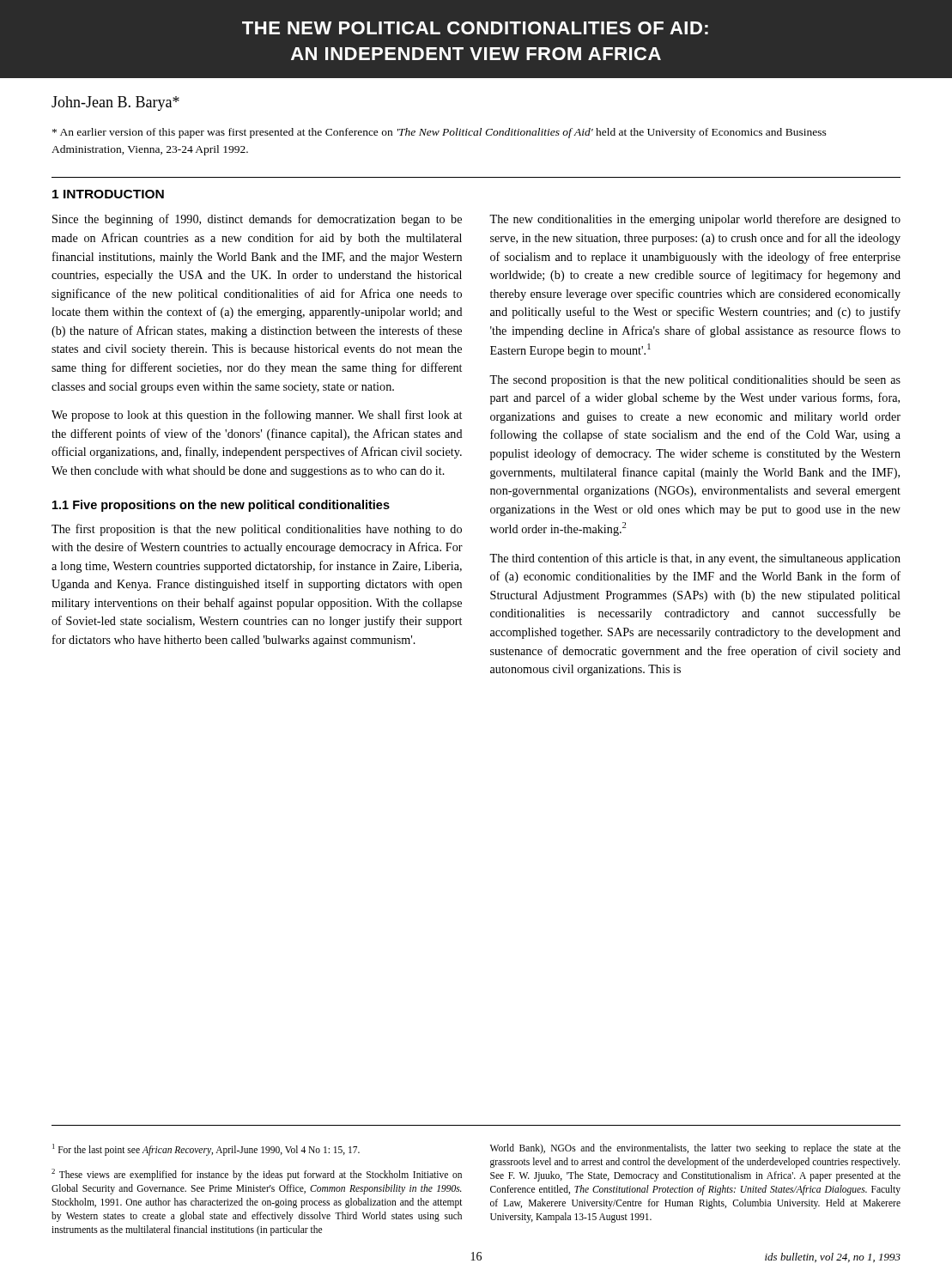Viewport: 952px width, 1288px height.
Task: Click on the text block with the text "The second proposition is that the new"
Action: pos(695,455)
